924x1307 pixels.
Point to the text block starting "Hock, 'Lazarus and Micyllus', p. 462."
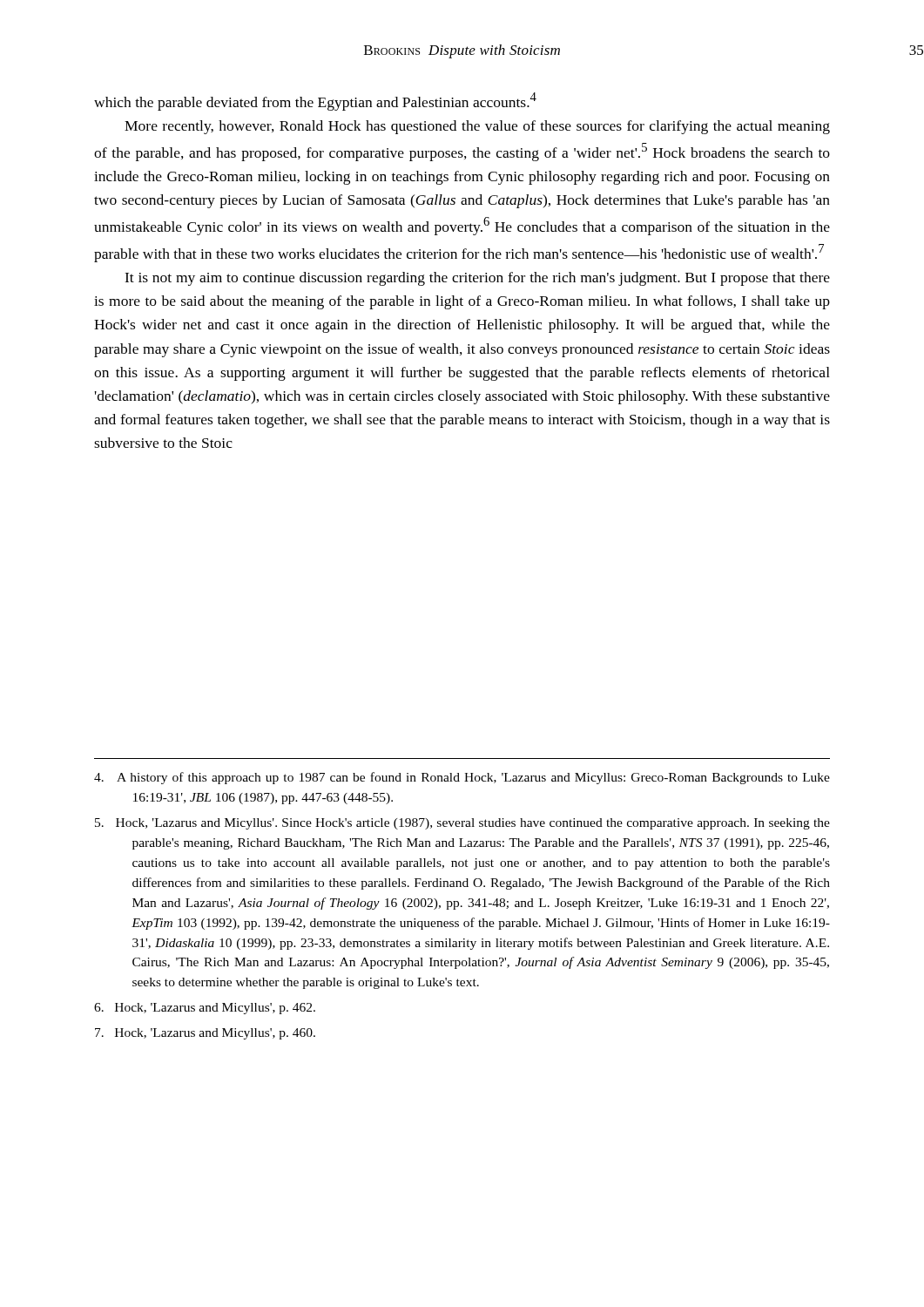205,1007
